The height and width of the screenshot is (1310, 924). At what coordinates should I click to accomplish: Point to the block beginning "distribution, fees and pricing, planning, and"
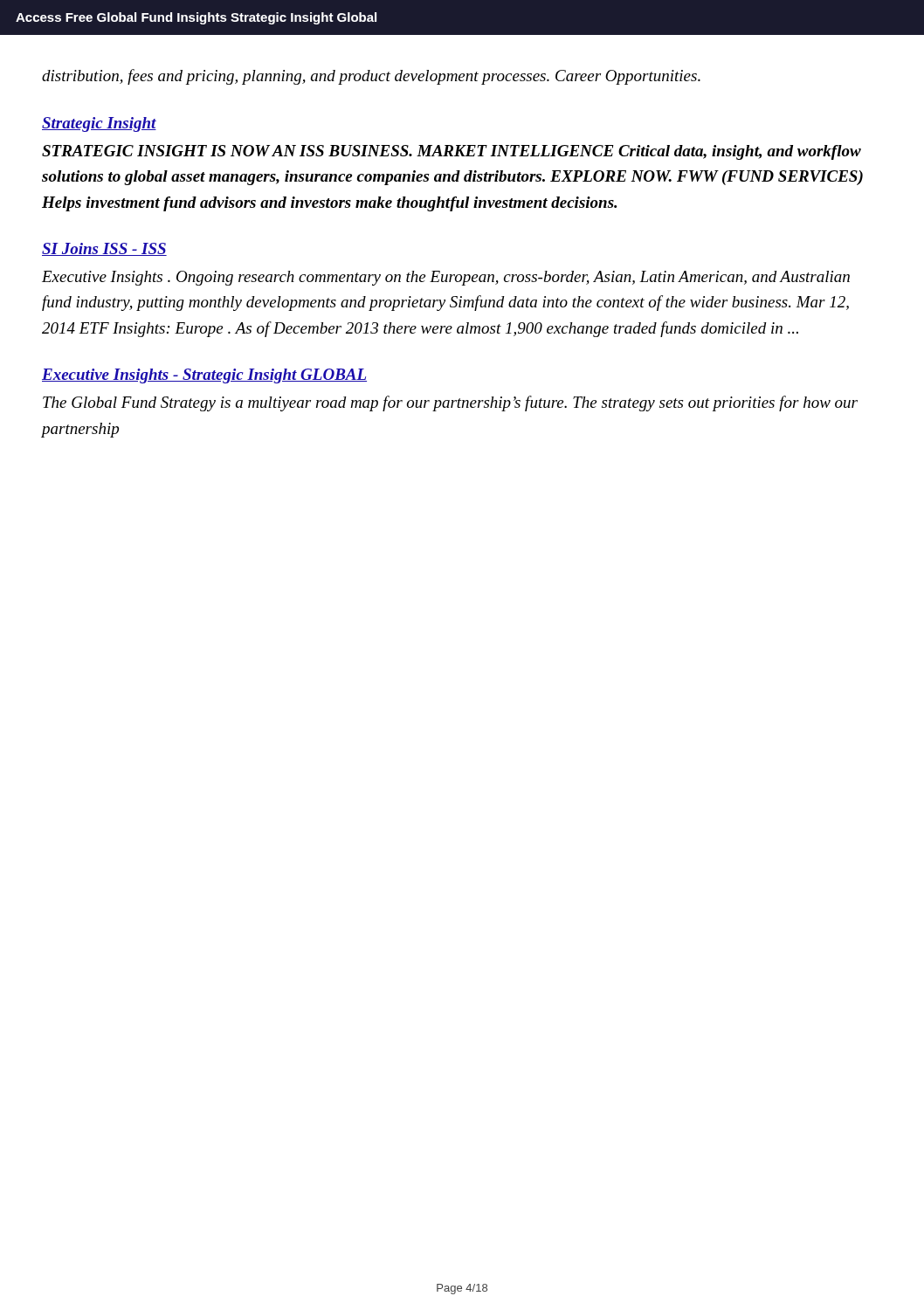pos(372,76)
